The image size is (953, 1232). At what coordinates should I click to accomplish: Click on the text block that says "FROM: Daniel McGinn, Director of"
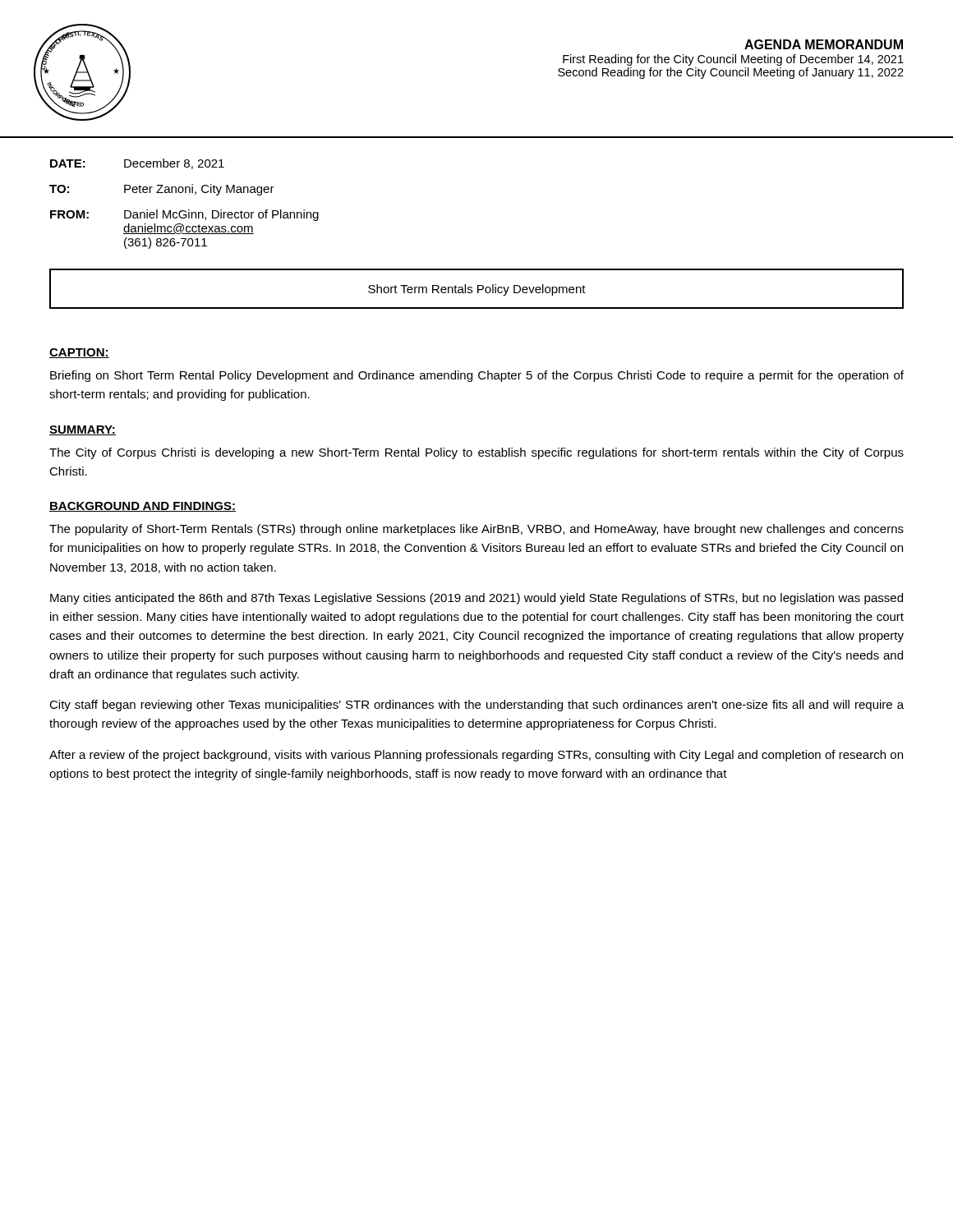pos(184,215)
